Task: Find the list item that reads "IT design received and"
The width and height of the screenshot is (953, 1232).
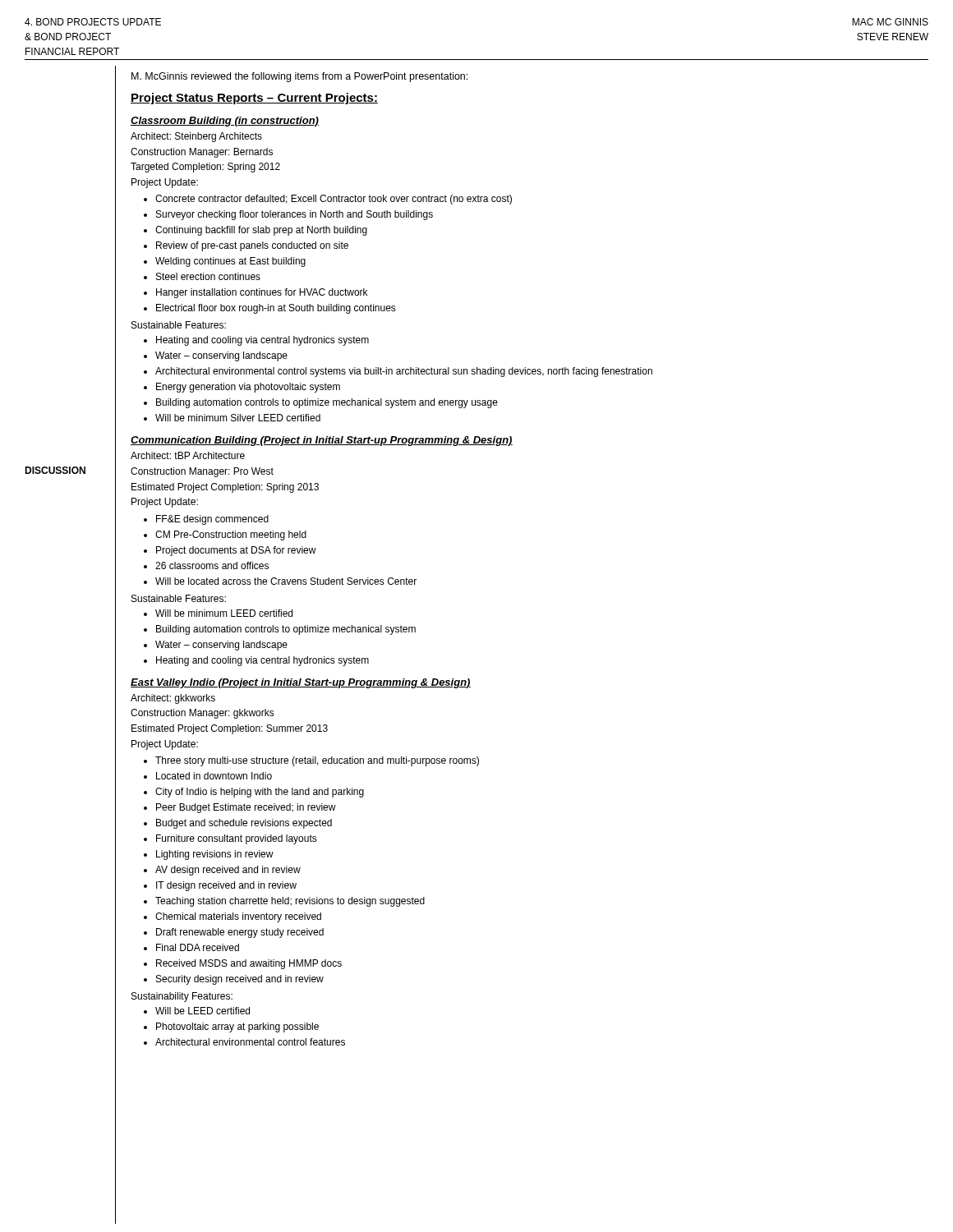Action: click(x=226, y=886)
